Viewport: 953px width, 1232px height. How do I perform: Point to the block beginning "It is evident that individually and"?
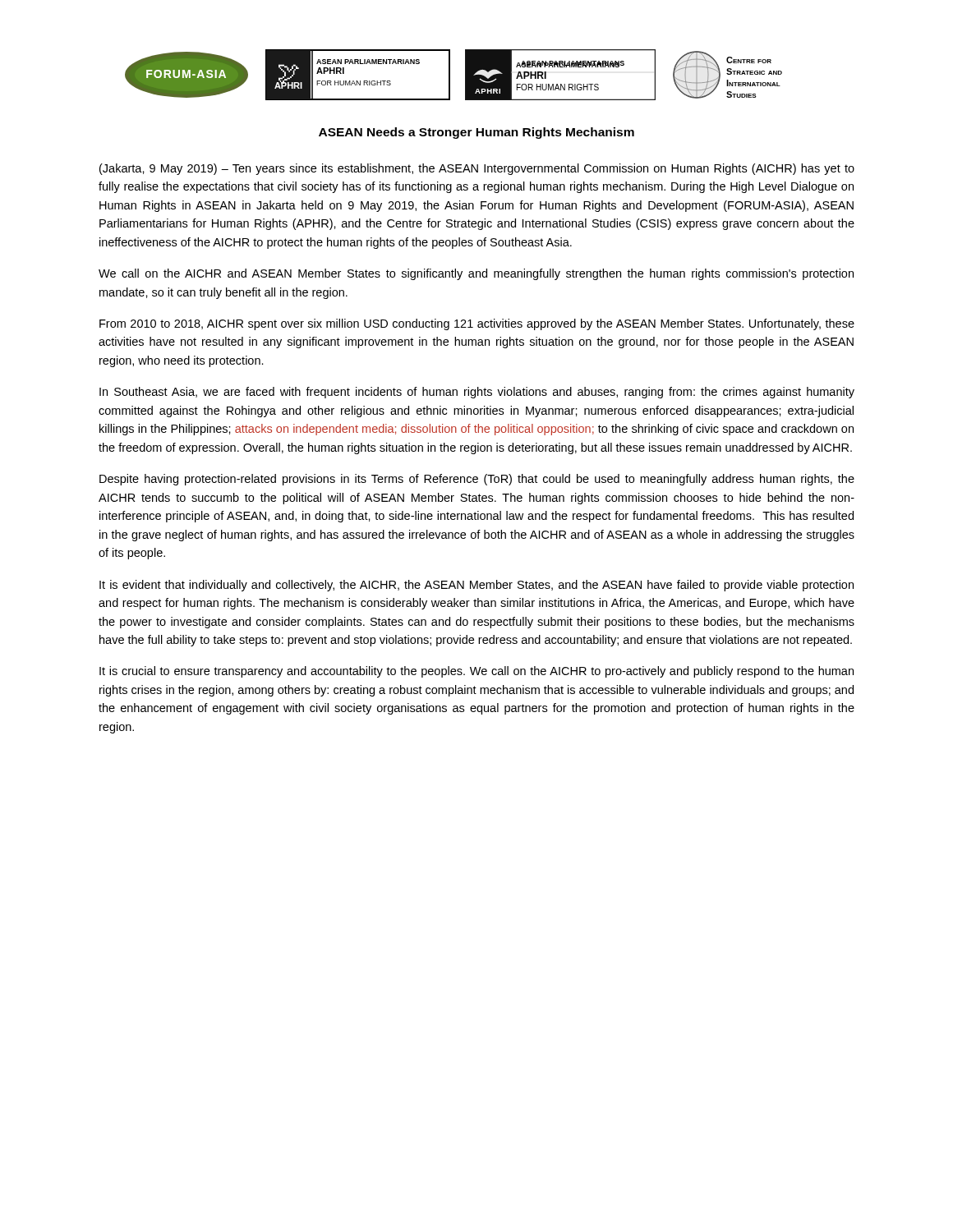[476, 612]
